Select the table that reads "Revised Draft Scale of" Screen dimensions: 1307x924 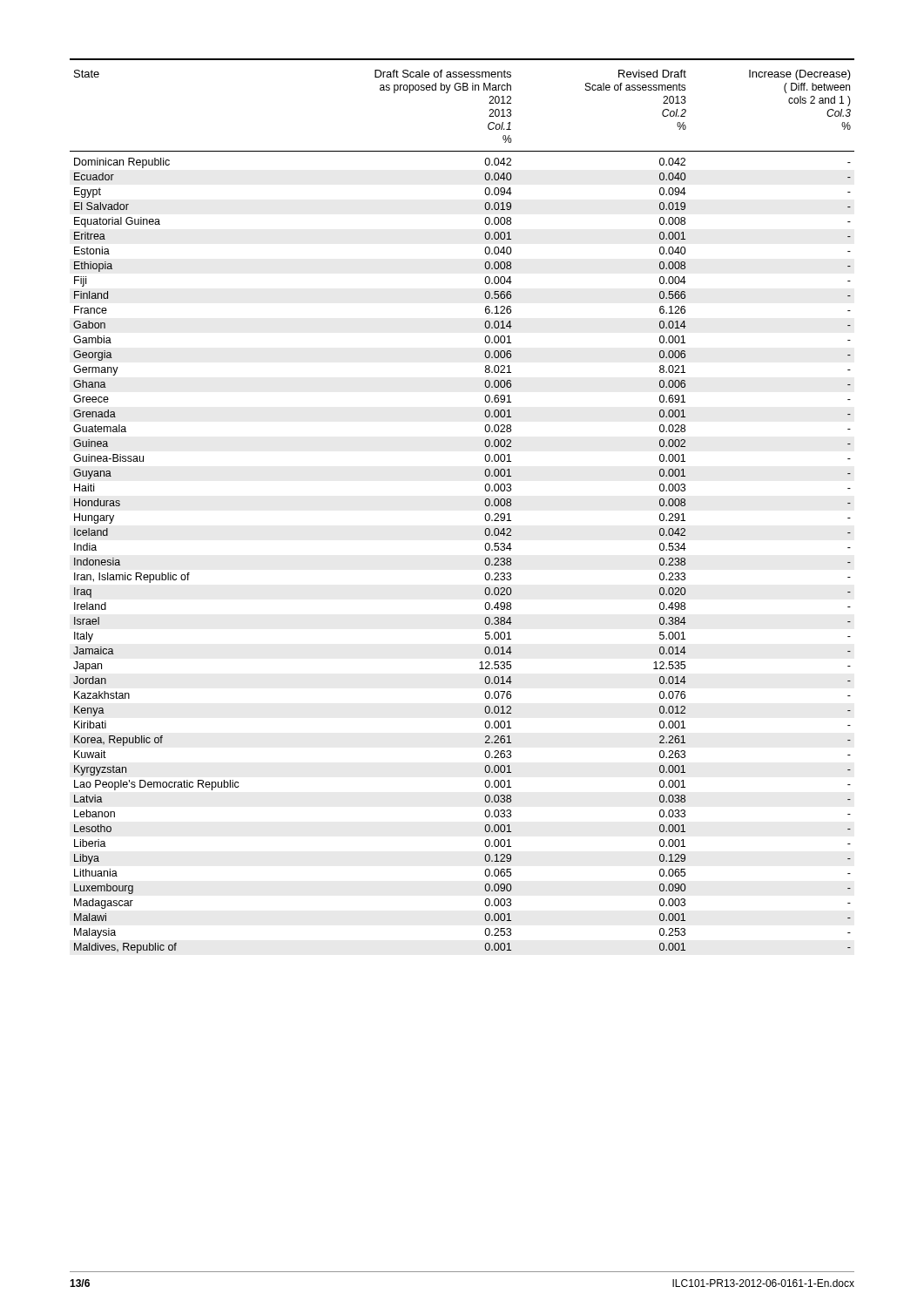tap(462, 506)
